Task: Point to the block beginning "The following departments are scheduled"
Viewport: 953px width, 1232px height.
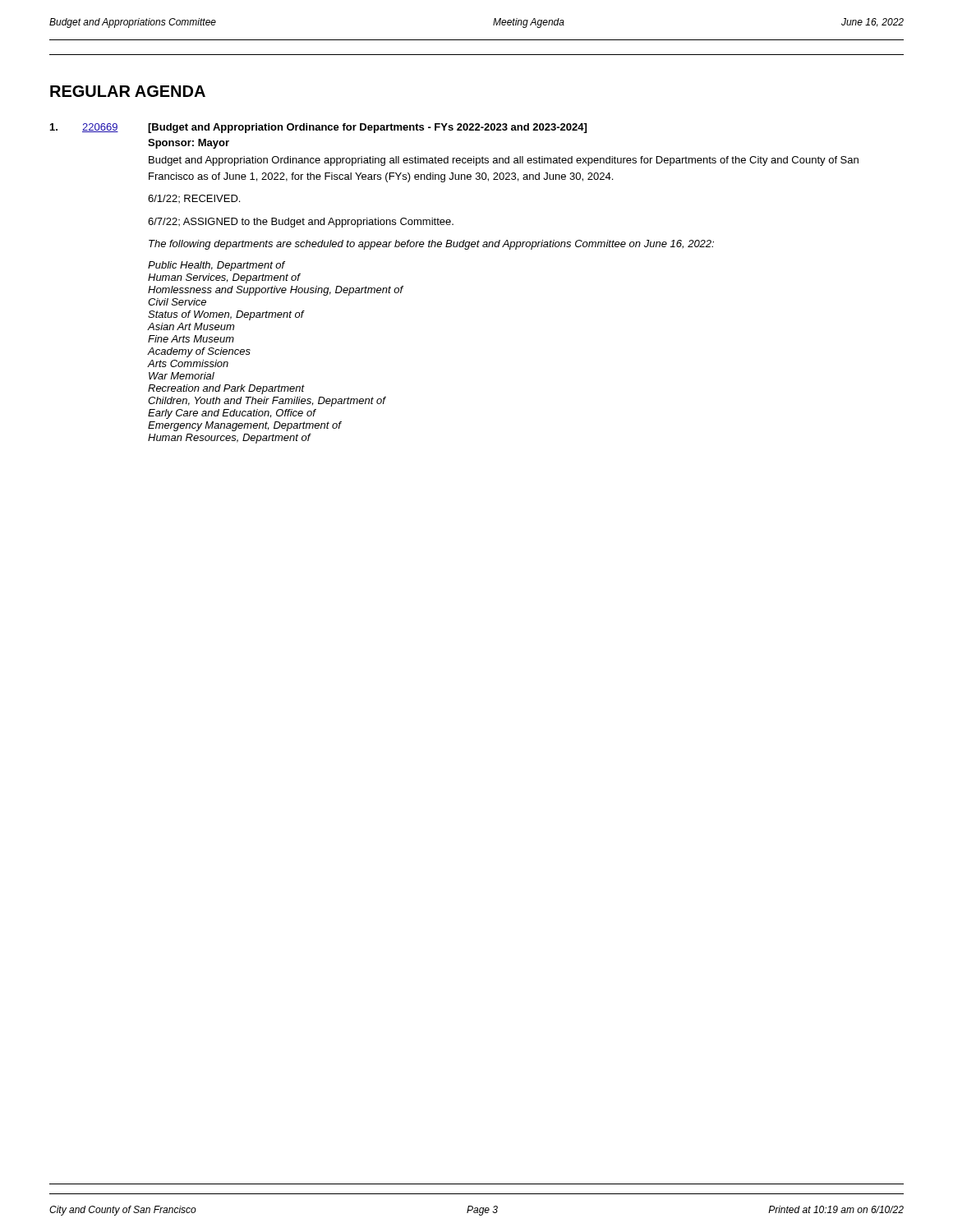Action: (x=431, y=244)
